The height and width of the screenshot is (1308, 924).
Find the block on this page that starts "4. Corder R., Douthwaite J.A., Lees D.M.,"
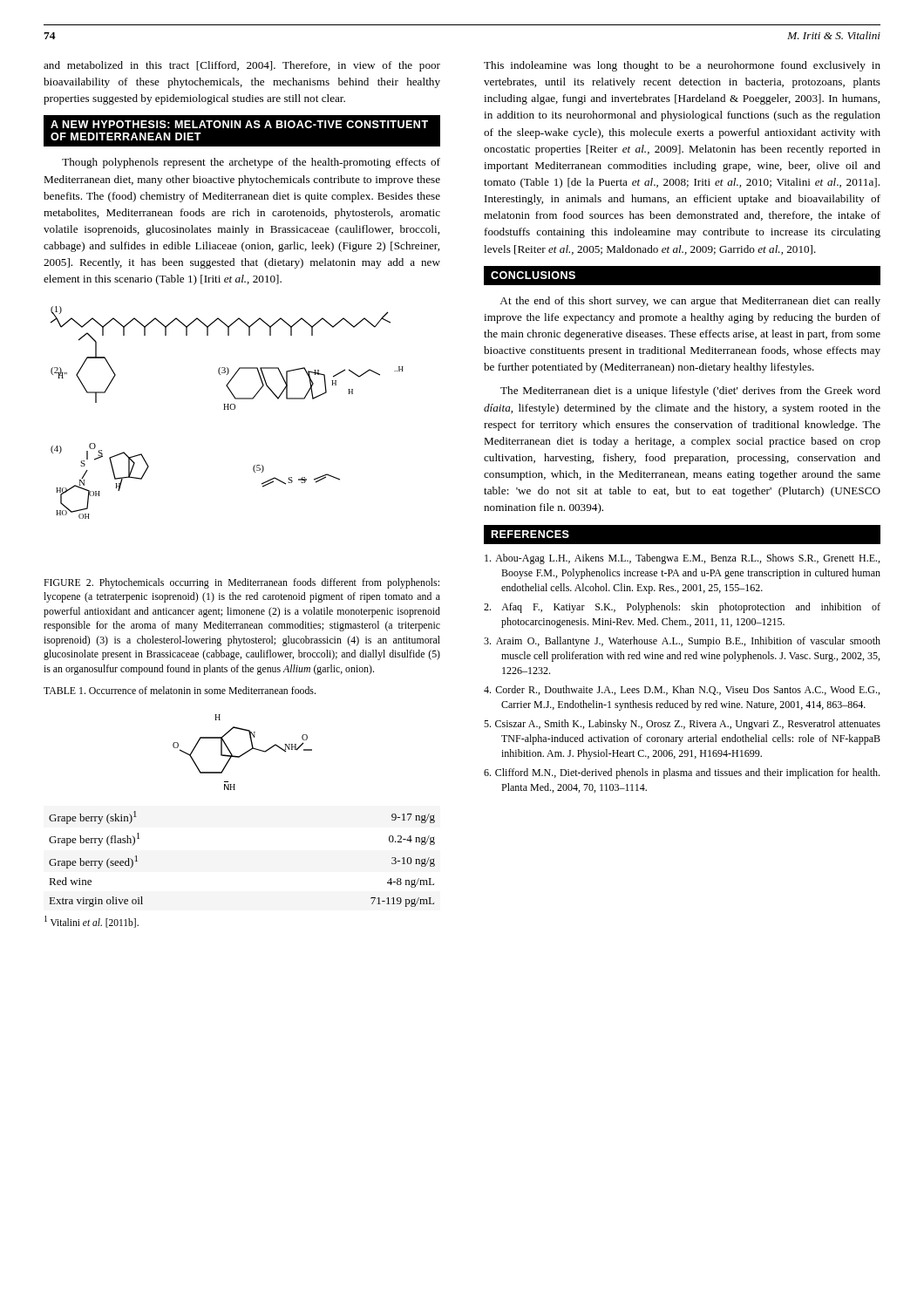(x=682, y=697)
